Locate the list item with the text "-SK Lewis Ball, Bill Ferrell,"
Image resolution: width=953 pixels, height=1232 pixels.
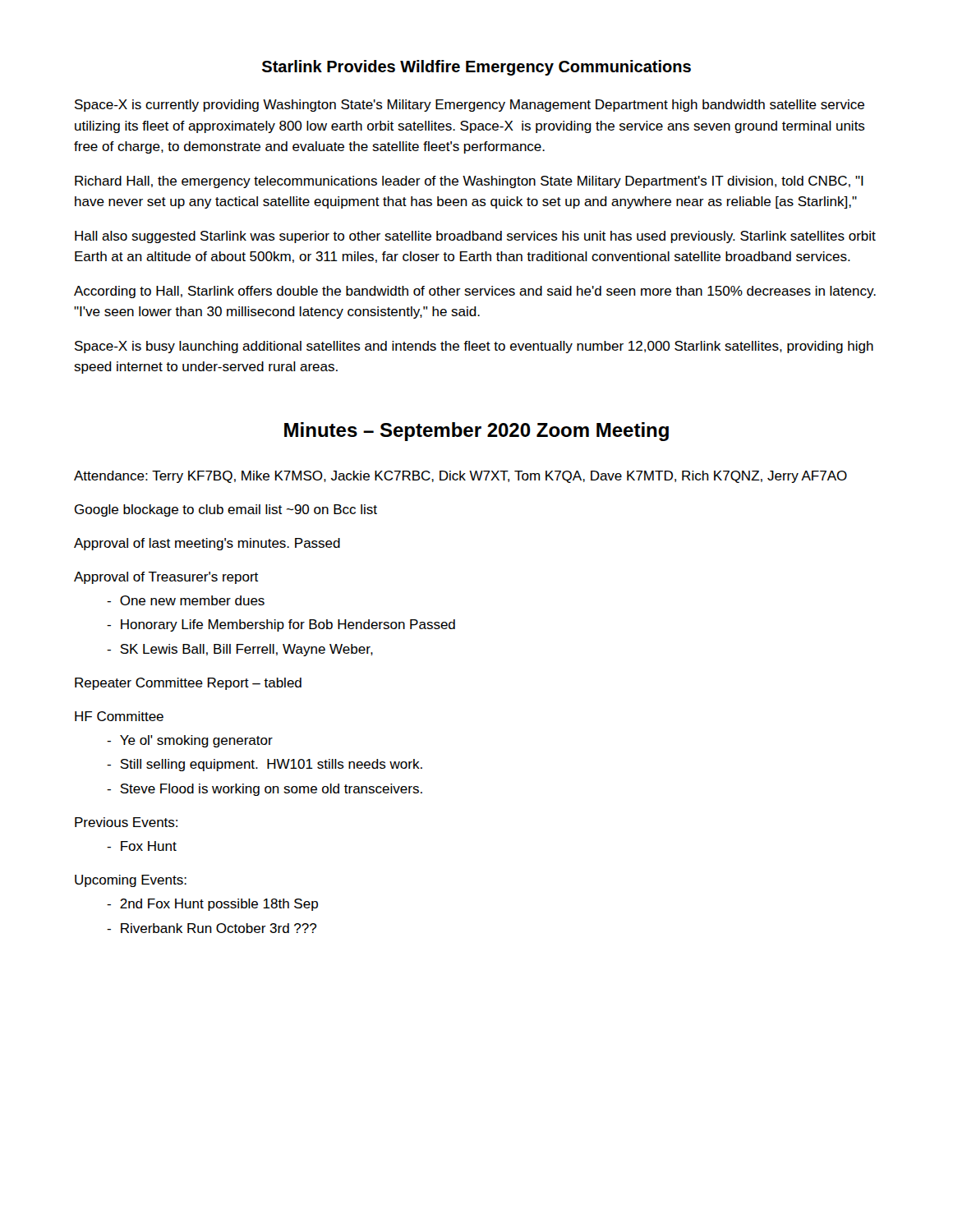(x=240, y=649)
